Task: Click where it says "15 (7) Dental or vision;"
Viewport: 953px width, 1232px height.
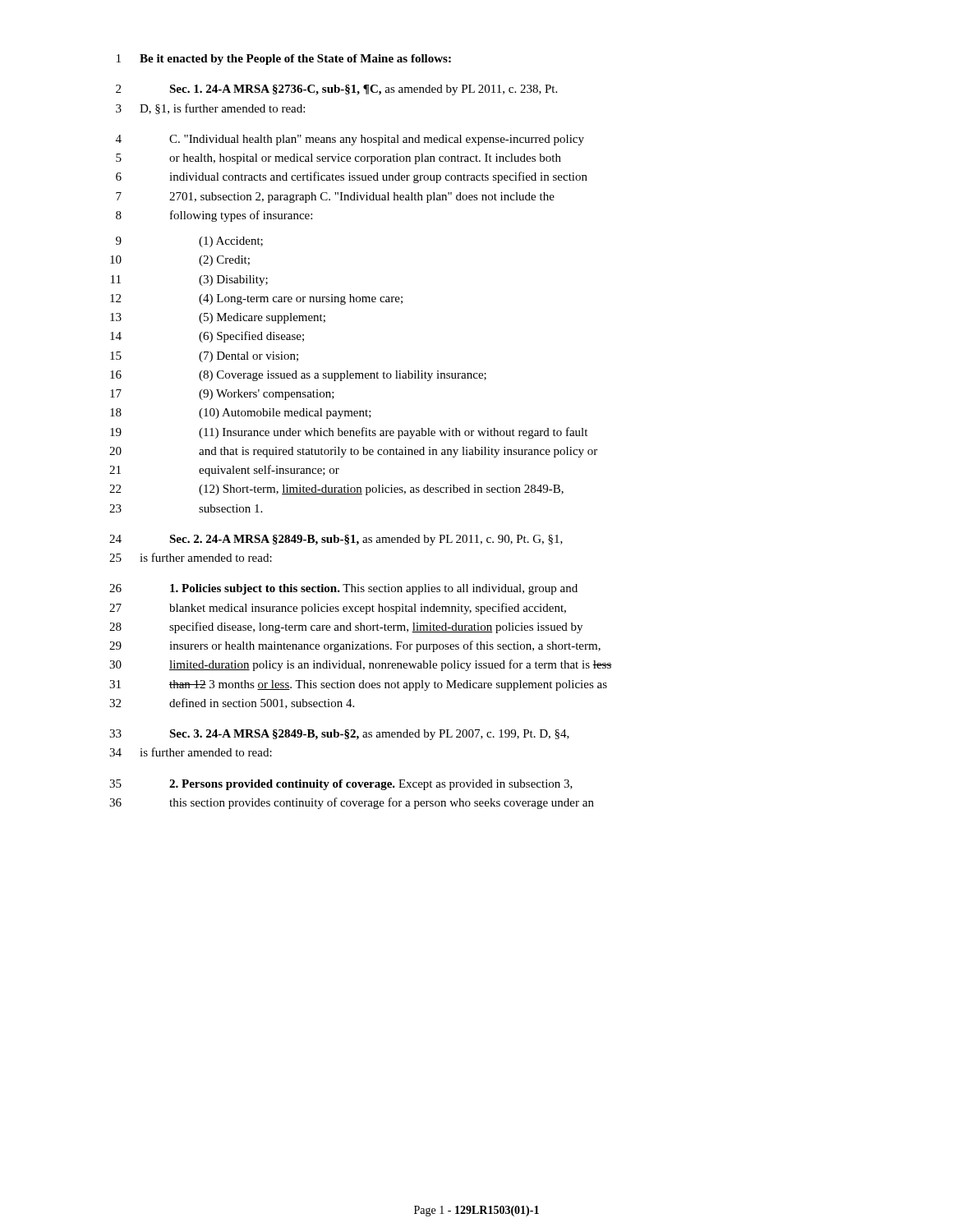Action: coord(204,357)
